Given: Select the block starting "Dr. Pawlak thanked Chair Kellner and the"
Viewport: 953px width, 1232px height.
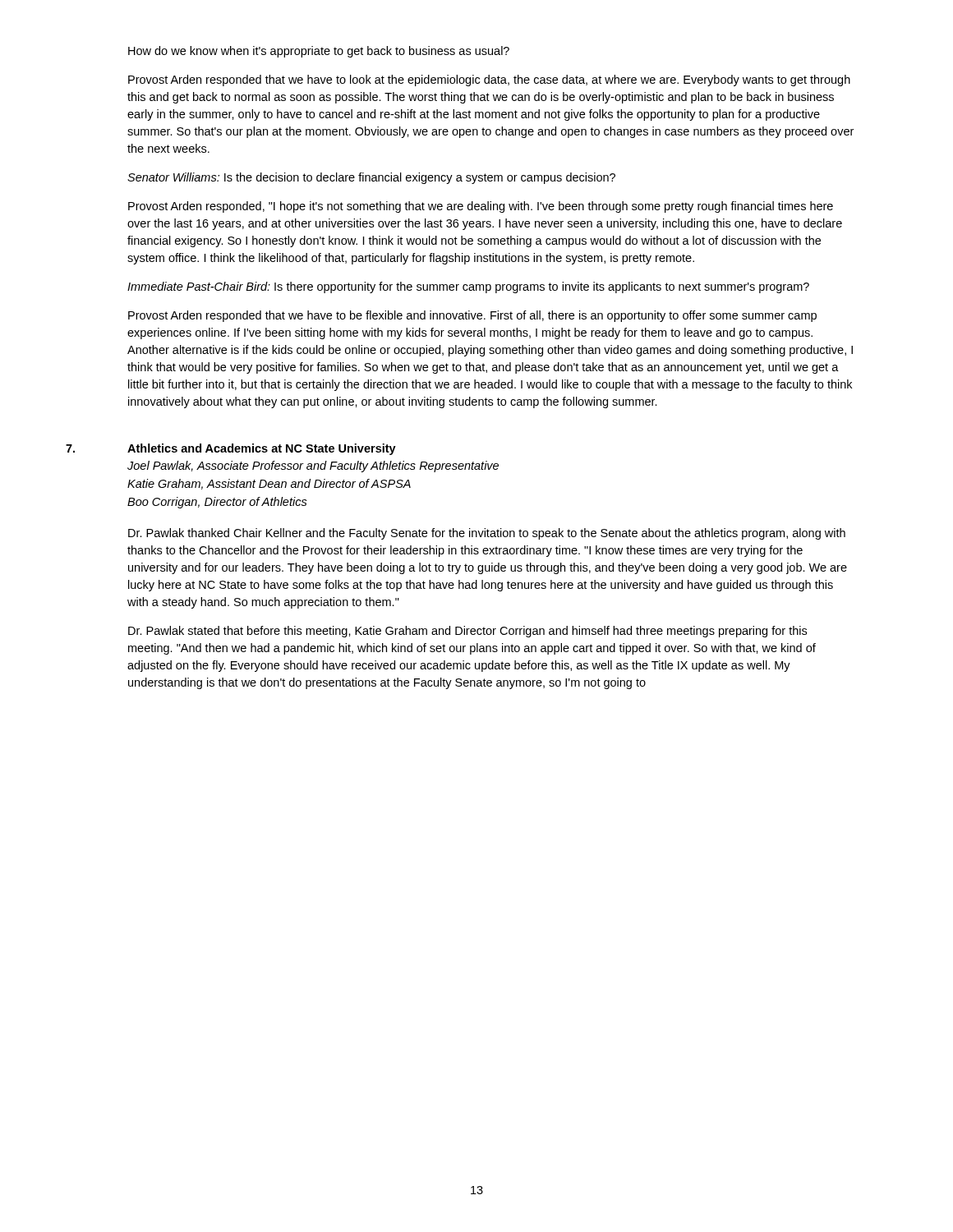Looking at the screenshot, I should 487,567.
